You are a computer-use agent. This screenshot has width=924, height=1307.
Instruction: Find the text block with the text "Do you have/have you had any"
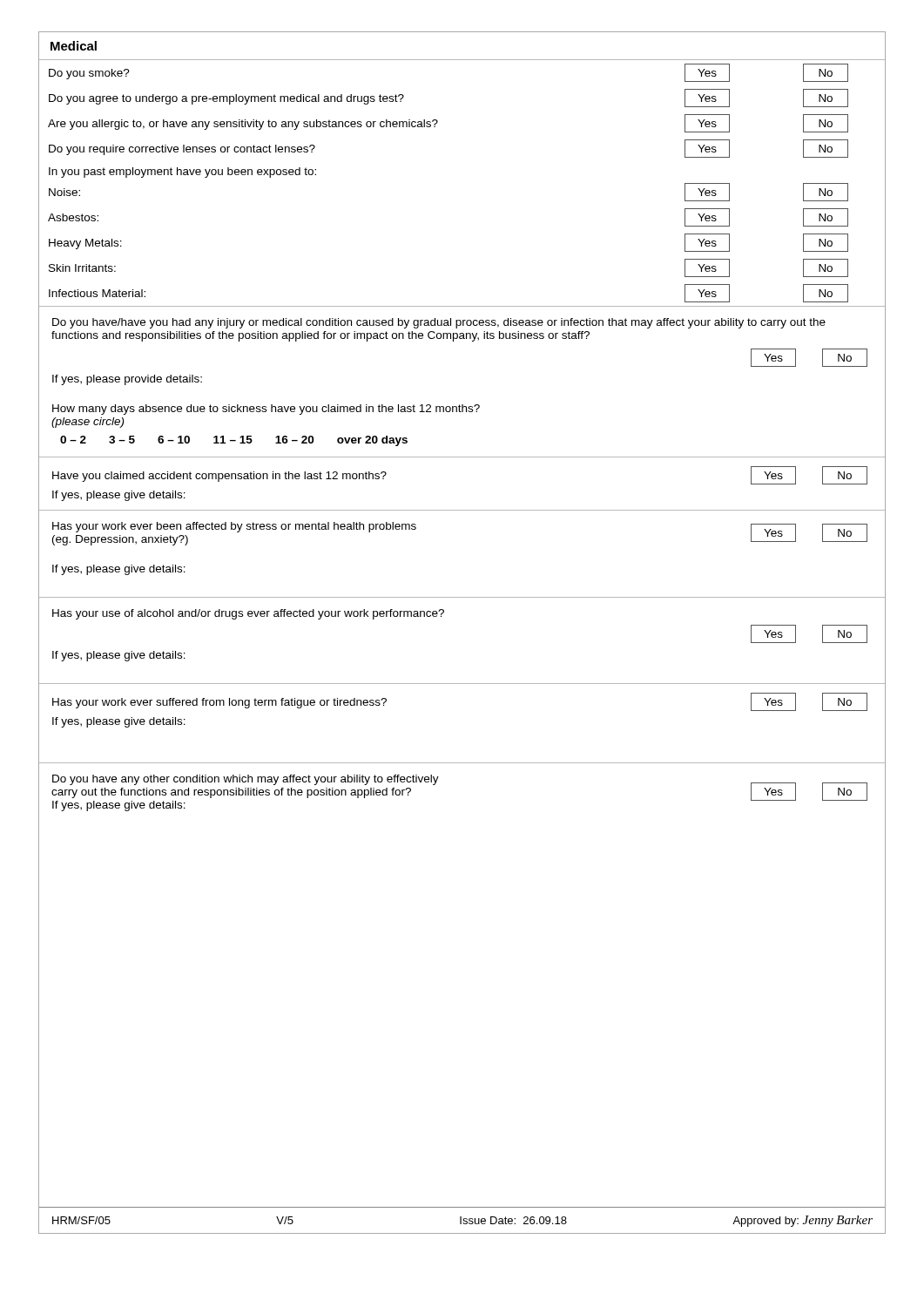(x=438, y=328)
